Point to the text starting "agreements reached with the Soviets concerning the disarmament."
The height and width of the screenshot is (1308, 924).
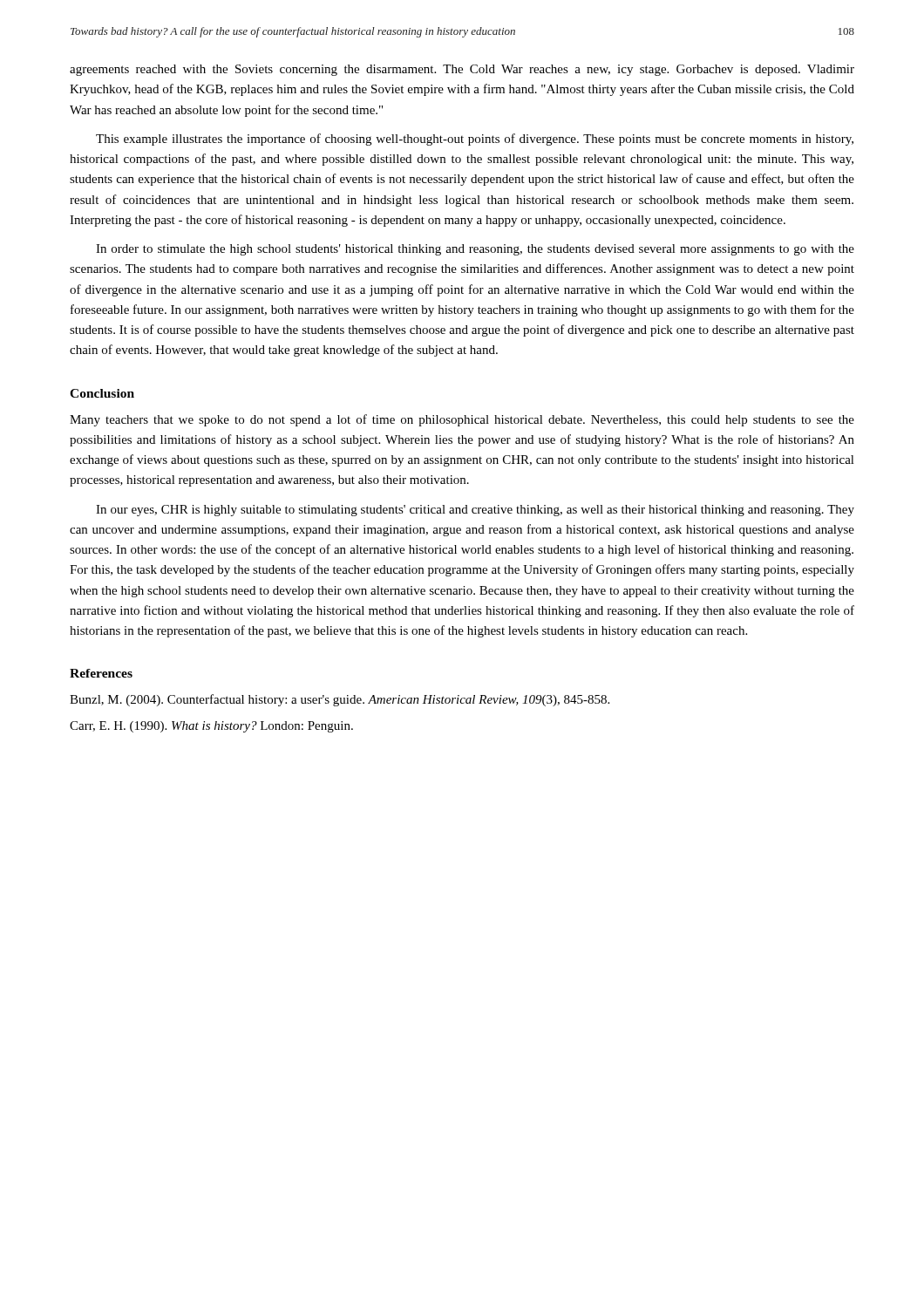point(462,90)
